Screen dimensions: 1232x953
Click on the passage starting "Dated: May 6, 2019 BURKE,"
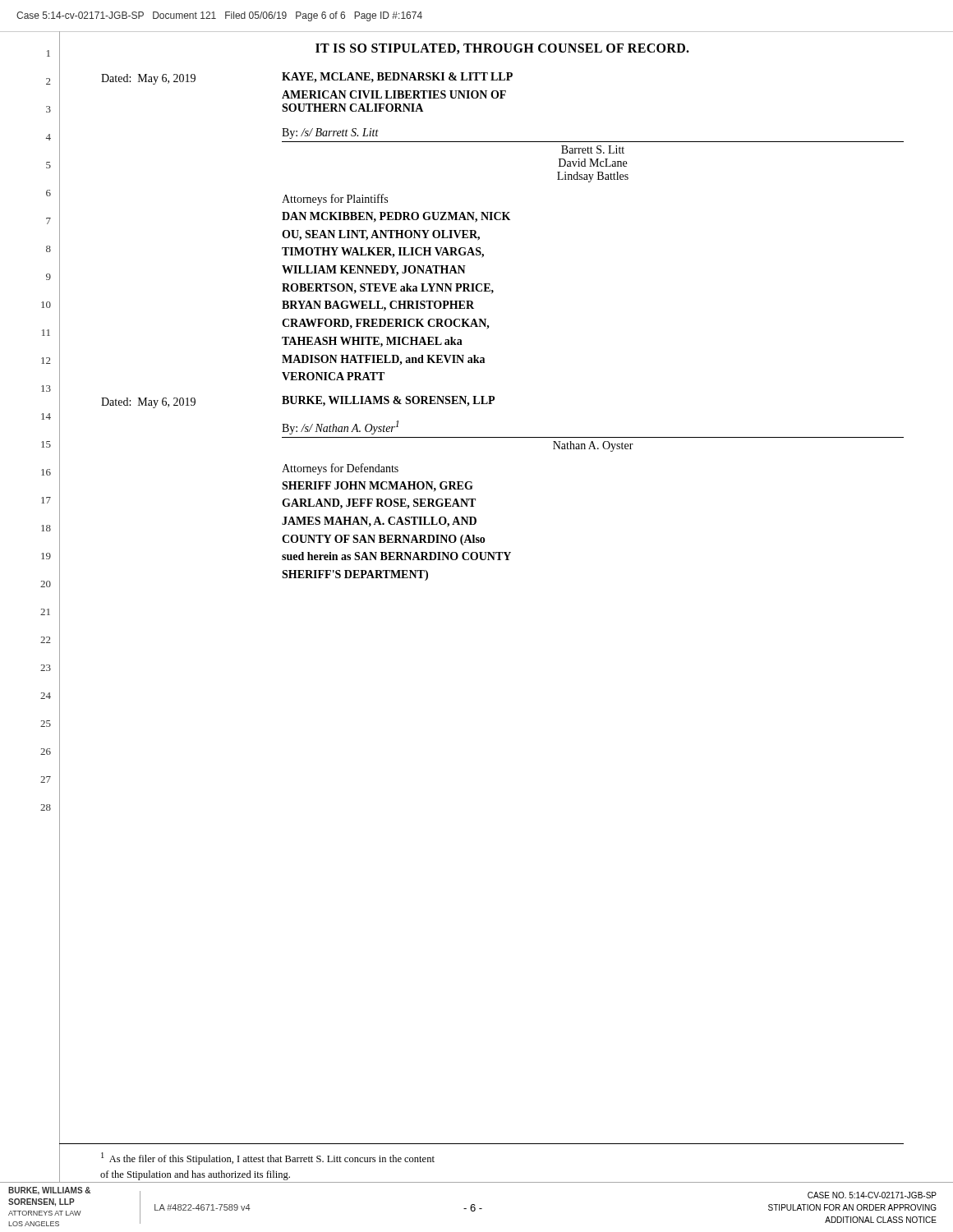(x=298, y=402)
